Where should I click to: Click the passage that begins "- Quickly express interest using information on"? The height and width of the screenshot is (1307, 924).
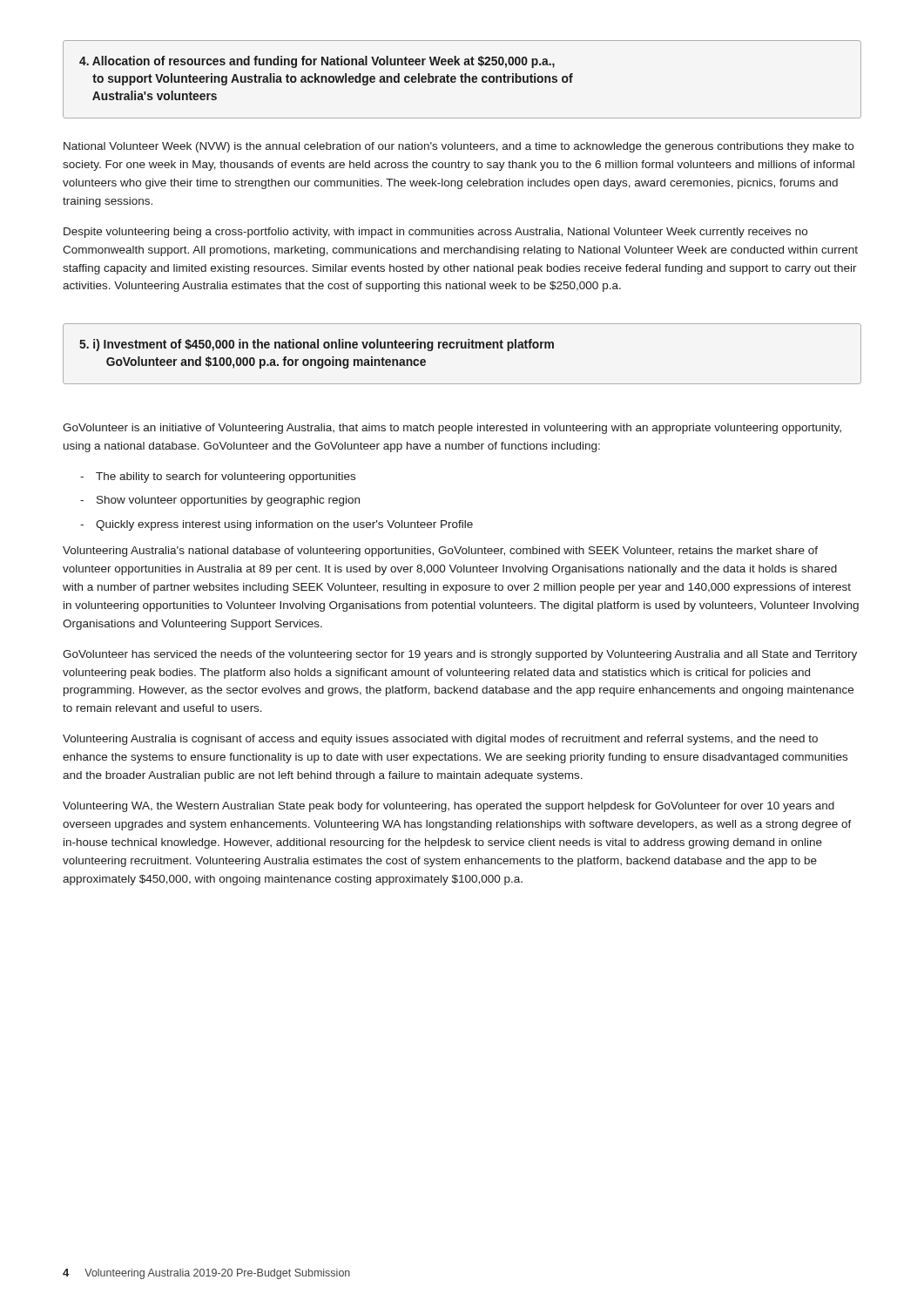pyautogui.click(x=471, y=524)
